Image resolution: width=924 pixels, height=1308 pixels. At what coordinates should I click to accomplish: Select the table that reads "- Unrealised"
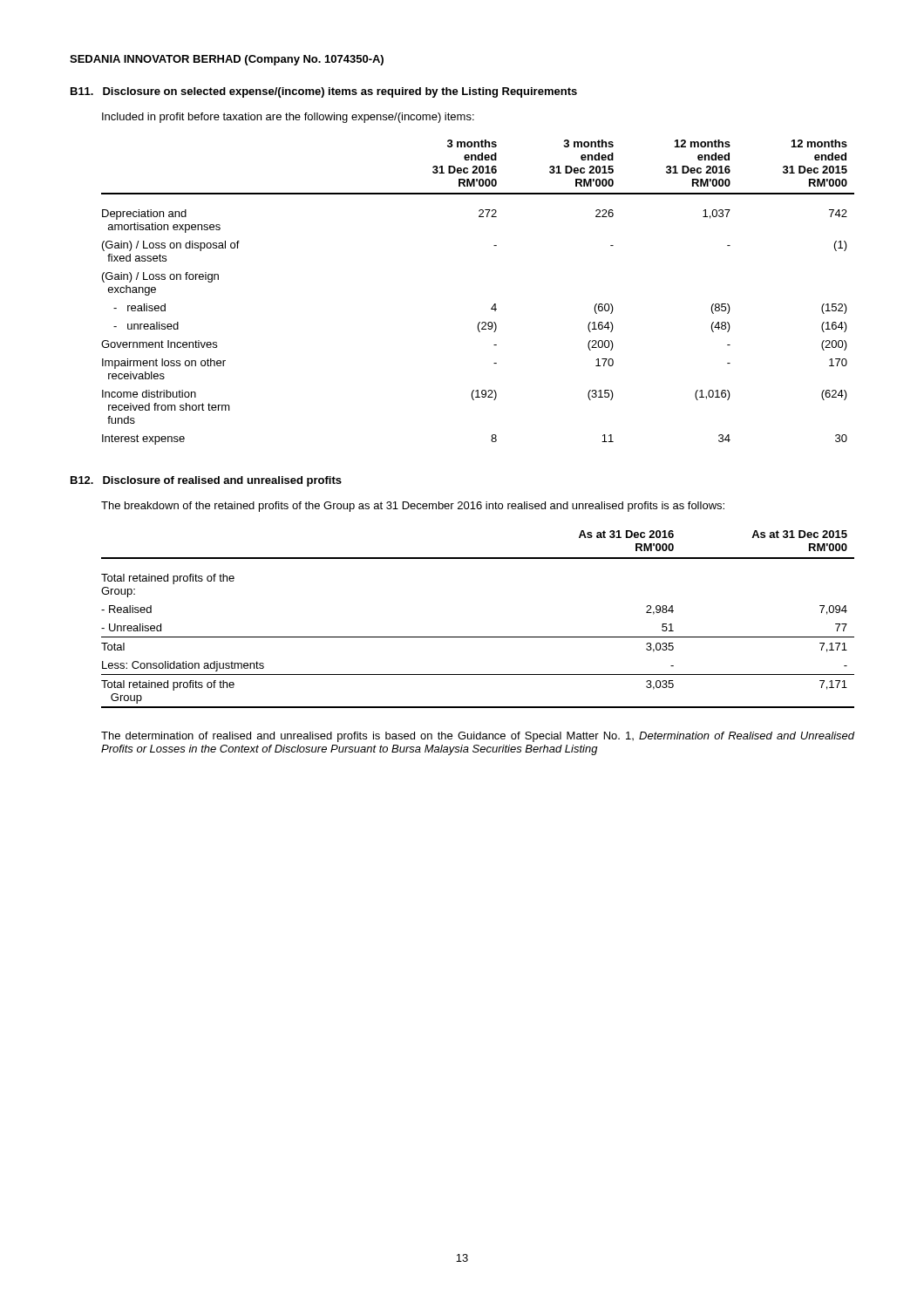click(x=478, y=616)
